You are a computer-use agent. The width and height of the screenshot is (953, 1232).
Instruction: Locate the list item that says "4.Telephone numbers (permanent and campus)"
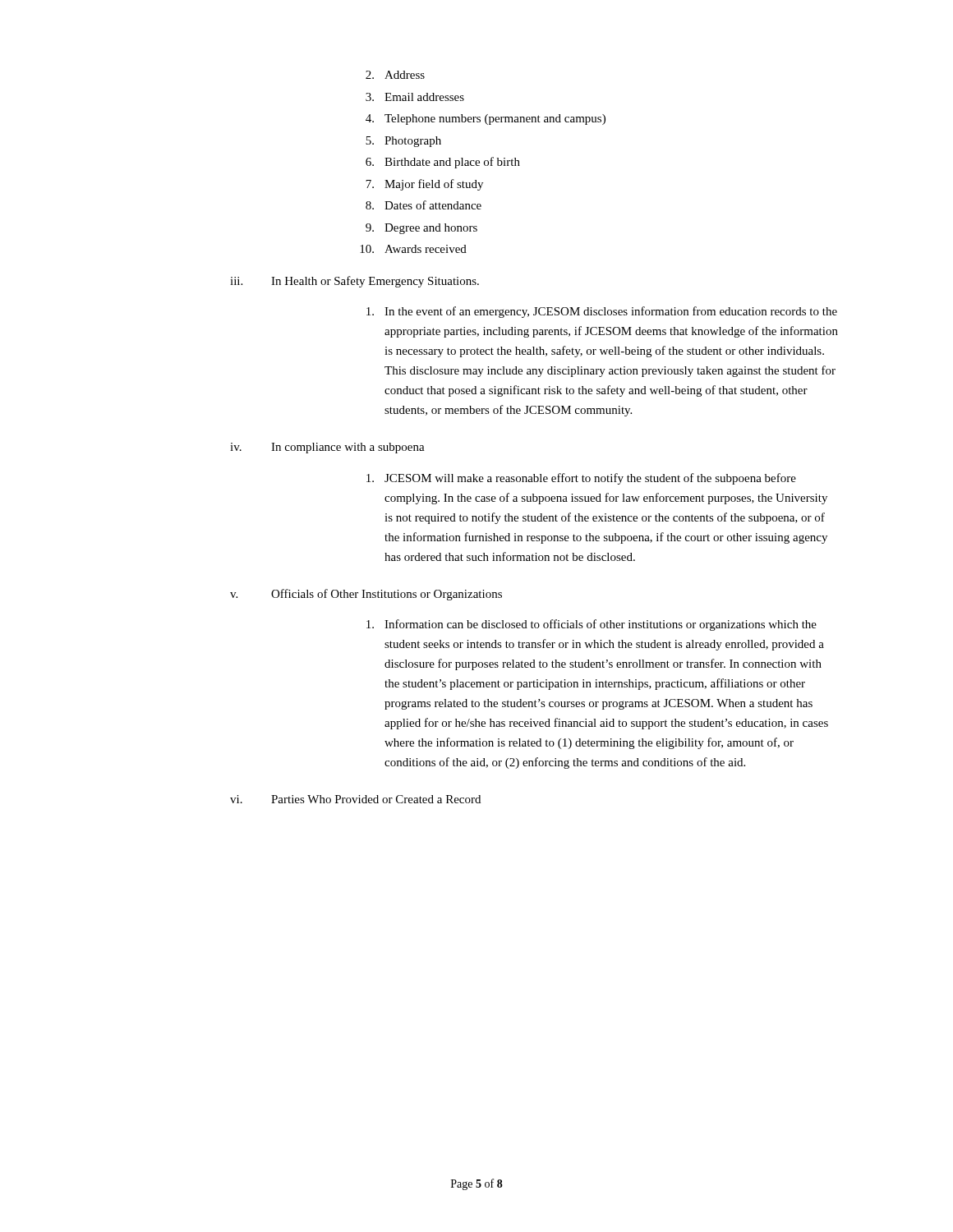click(x=592, y=119)
